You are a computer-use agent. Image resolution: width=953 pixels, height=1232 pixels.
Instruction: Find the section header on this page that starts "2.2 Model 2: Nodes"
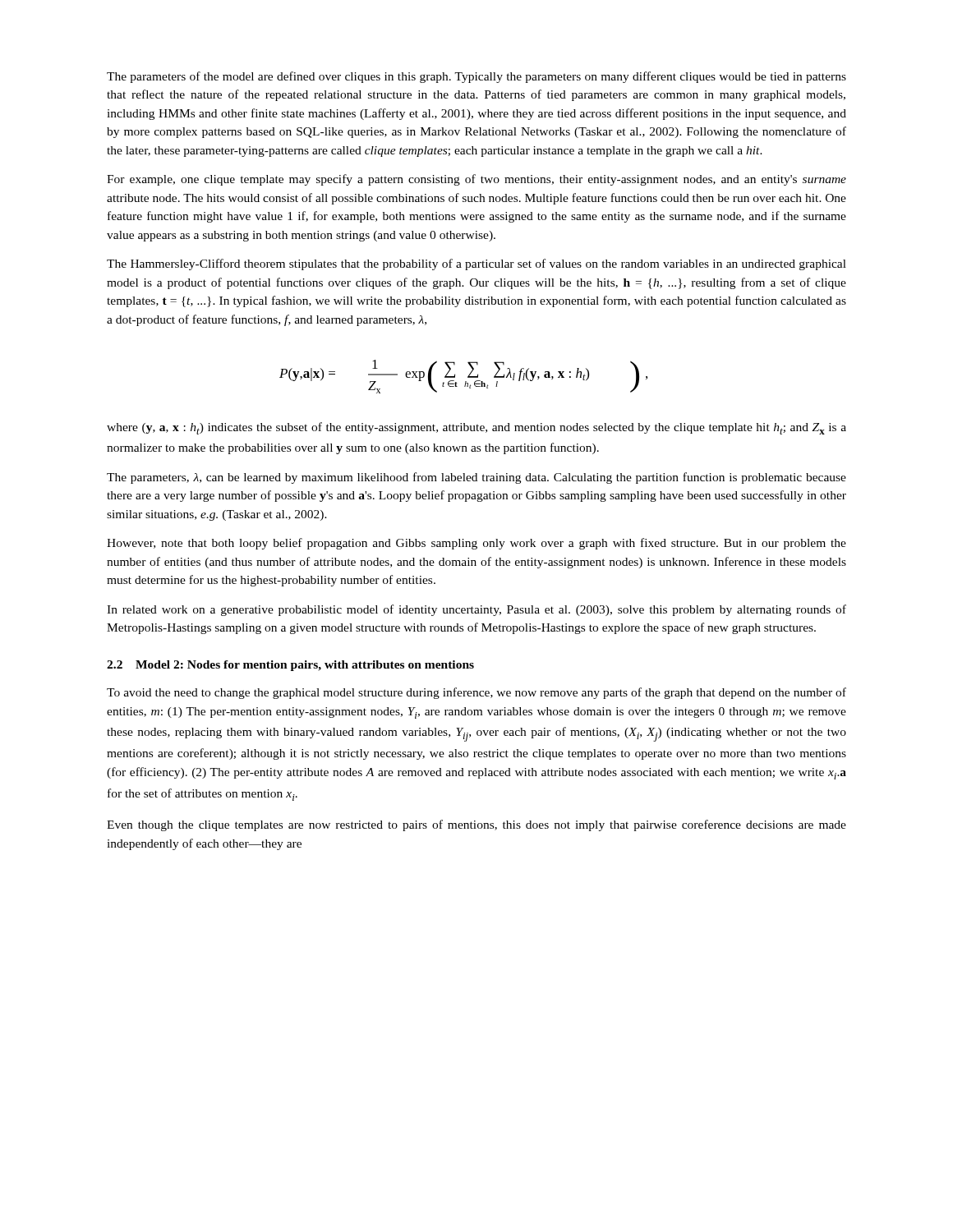tap(290, 664)
